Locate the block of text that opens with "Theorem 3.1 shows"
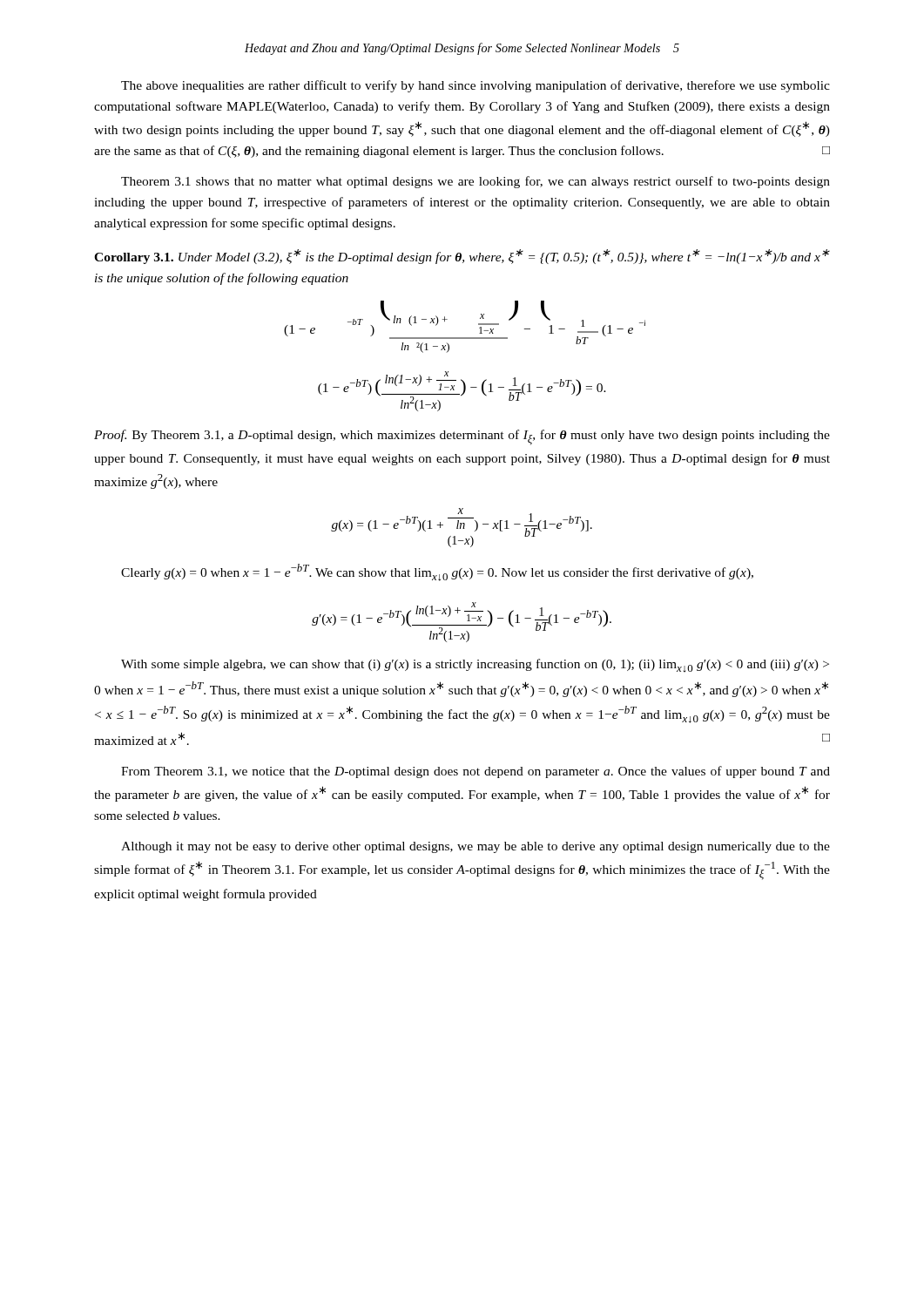924x1307 pixels. pyautogui.click(x=462, y=202)
